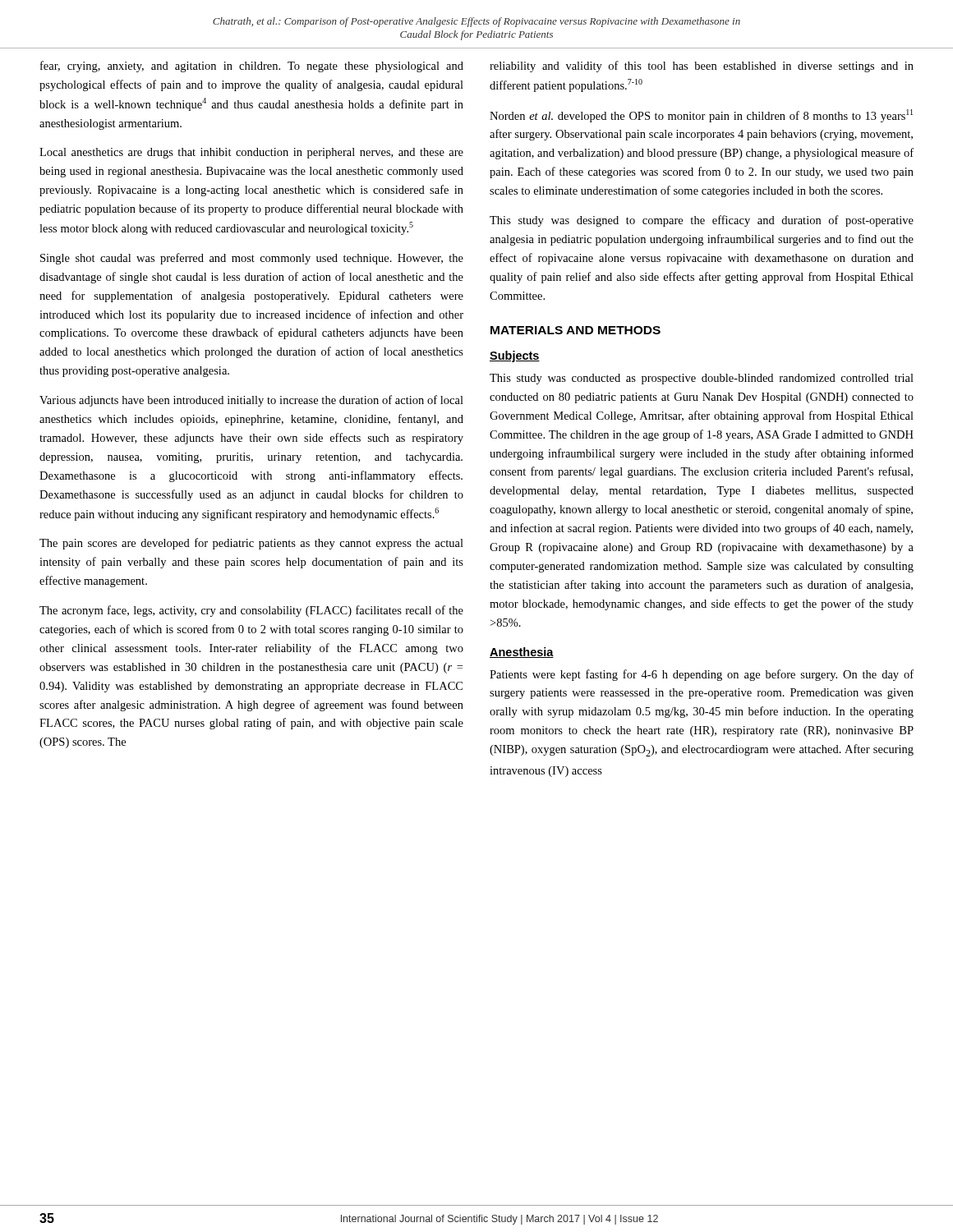Find the text block that reads "The acronym face, legs, activity,"
953x1232 pixels.
tap(251, 676)
